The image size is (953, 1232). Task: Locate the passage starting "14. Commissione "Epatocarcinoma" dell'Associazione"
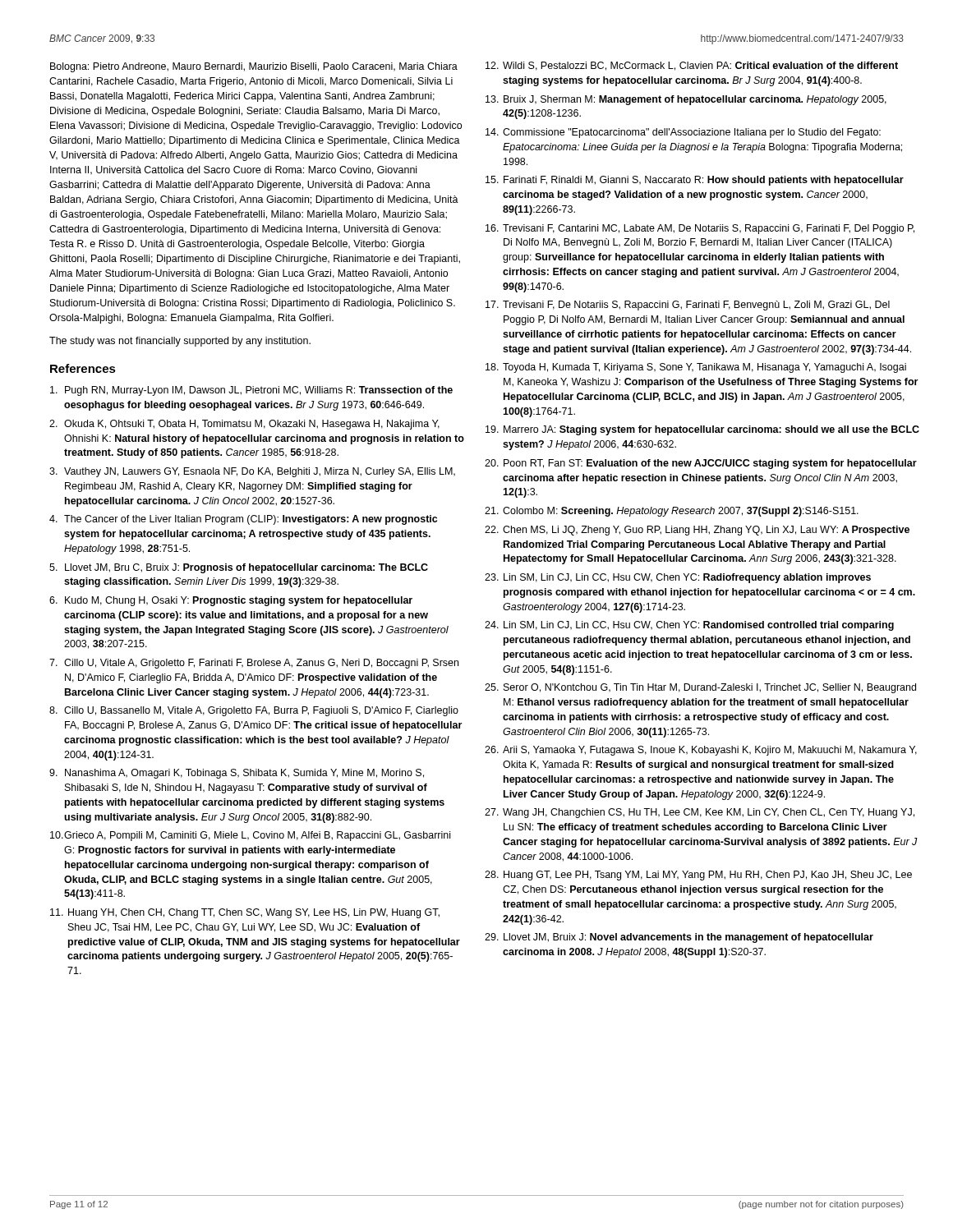click(702, 148)
